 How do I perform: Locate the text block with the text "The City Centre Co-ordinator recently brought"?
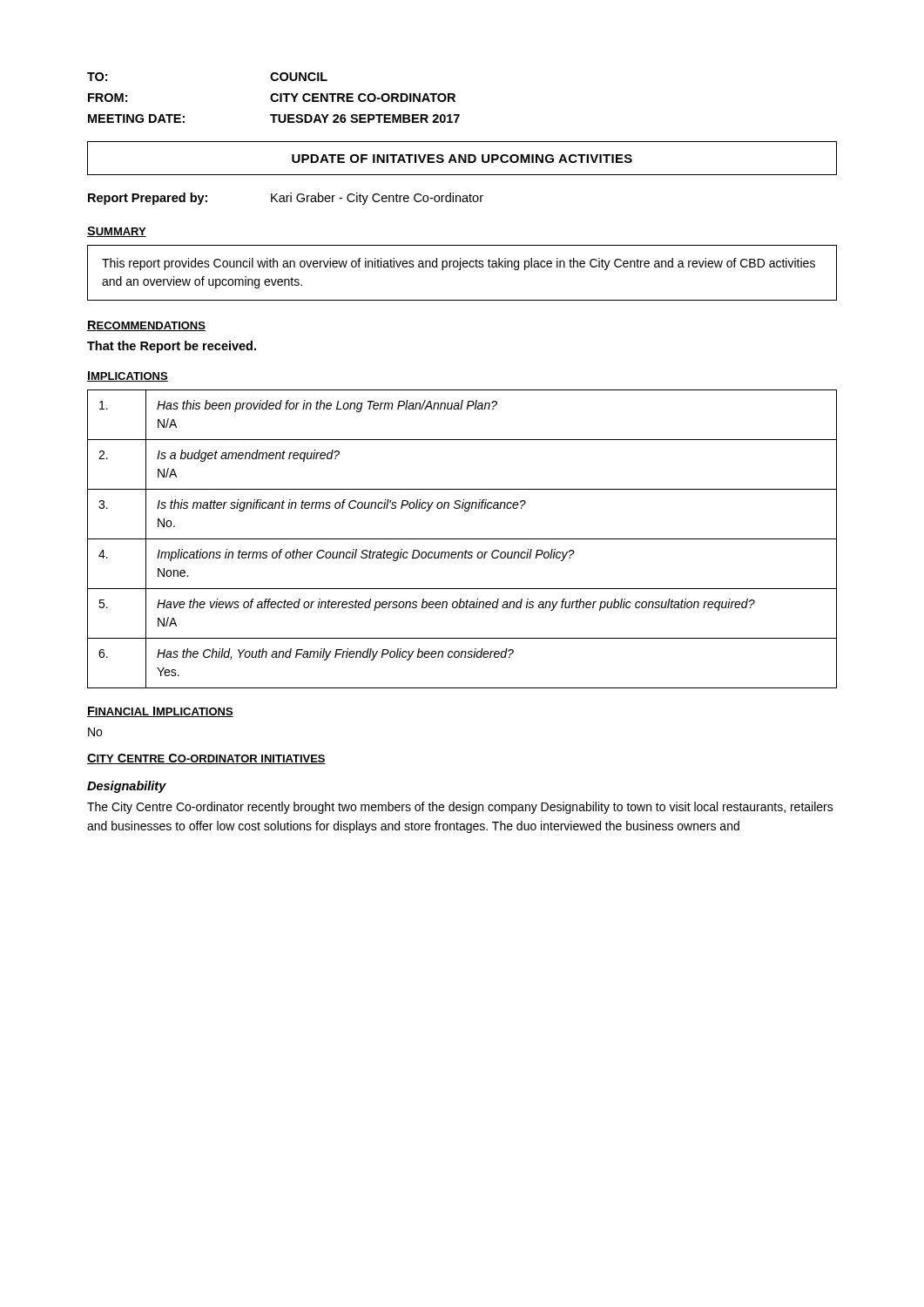coord(460,816)
